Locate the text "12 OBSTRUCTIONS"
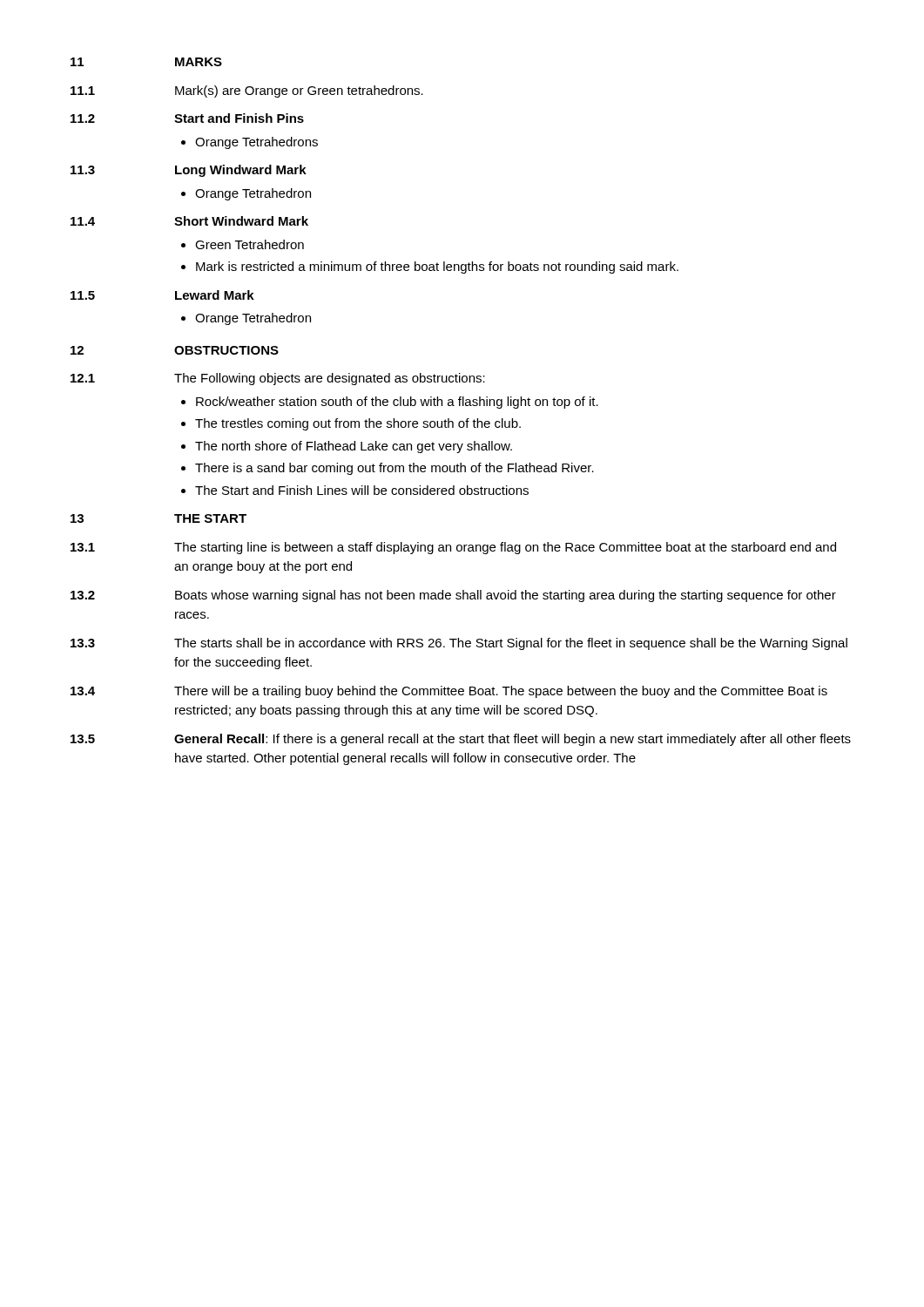 175,350
